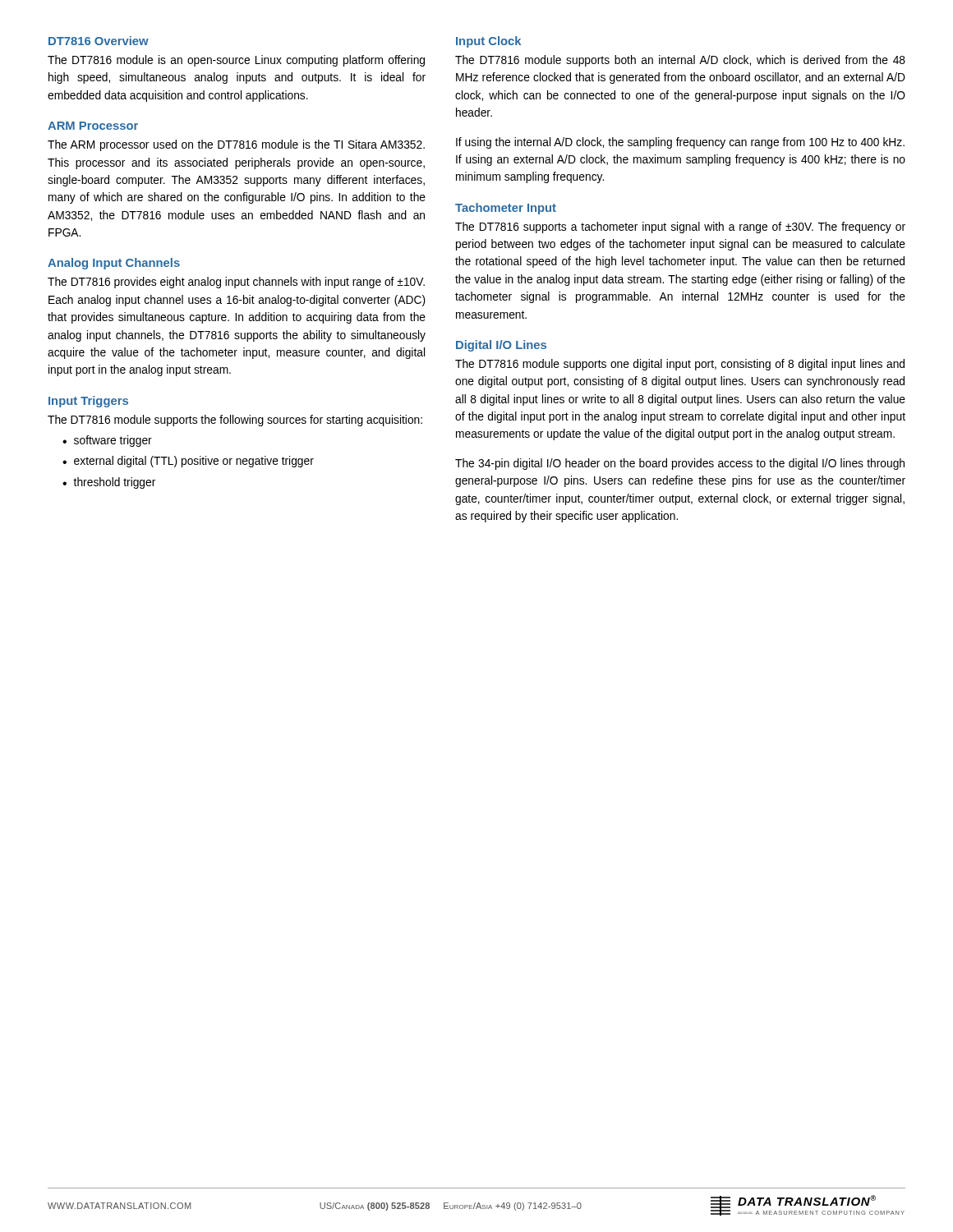953x1232 pixels.
Task: Where does it say "•threshold trigger"?
Action: click(x=109, y=483)
